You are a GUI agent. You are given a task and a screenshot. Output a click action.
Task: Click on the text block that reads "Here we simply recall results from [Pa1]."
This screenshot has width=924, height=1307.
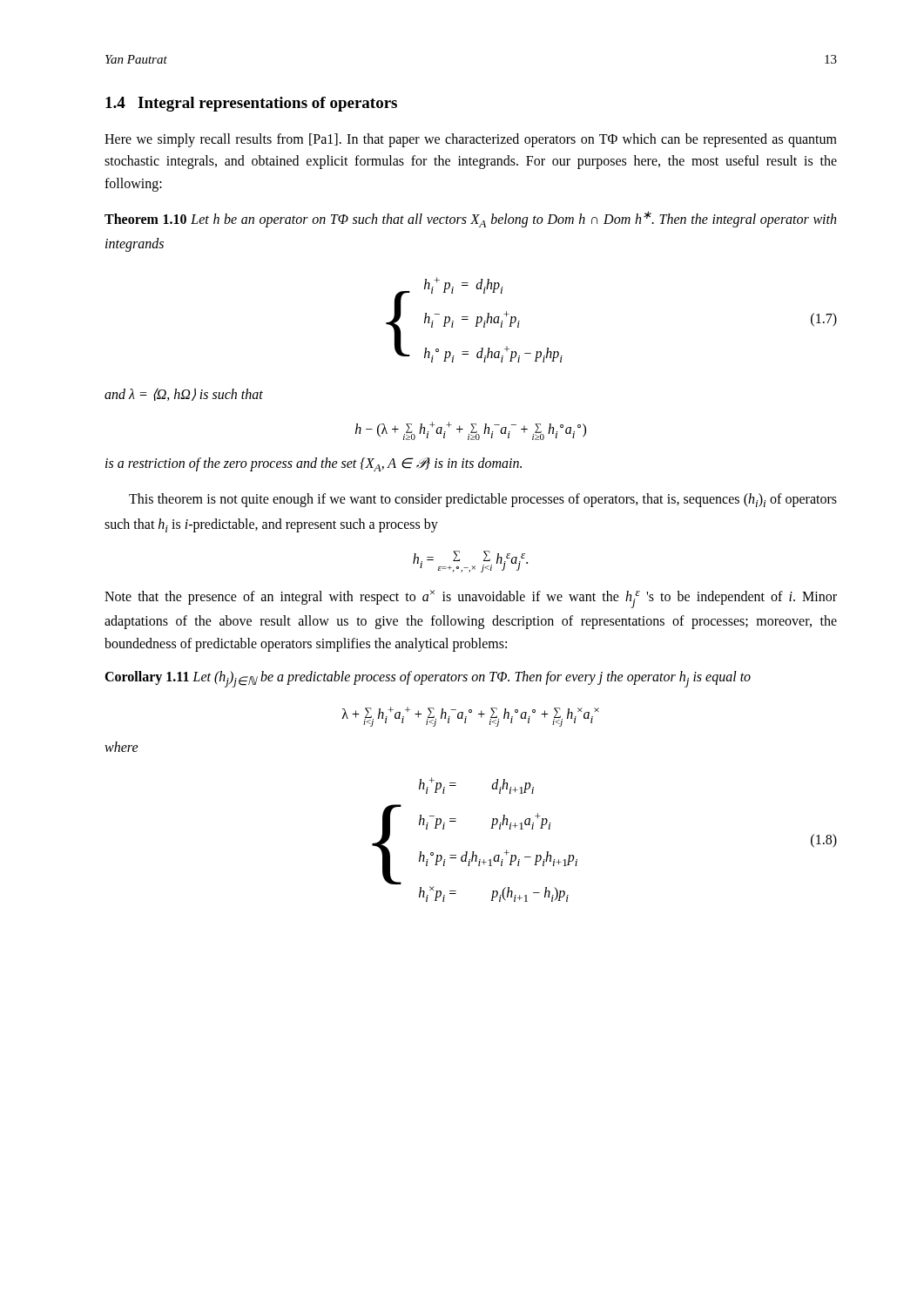[x=471, y=161]
